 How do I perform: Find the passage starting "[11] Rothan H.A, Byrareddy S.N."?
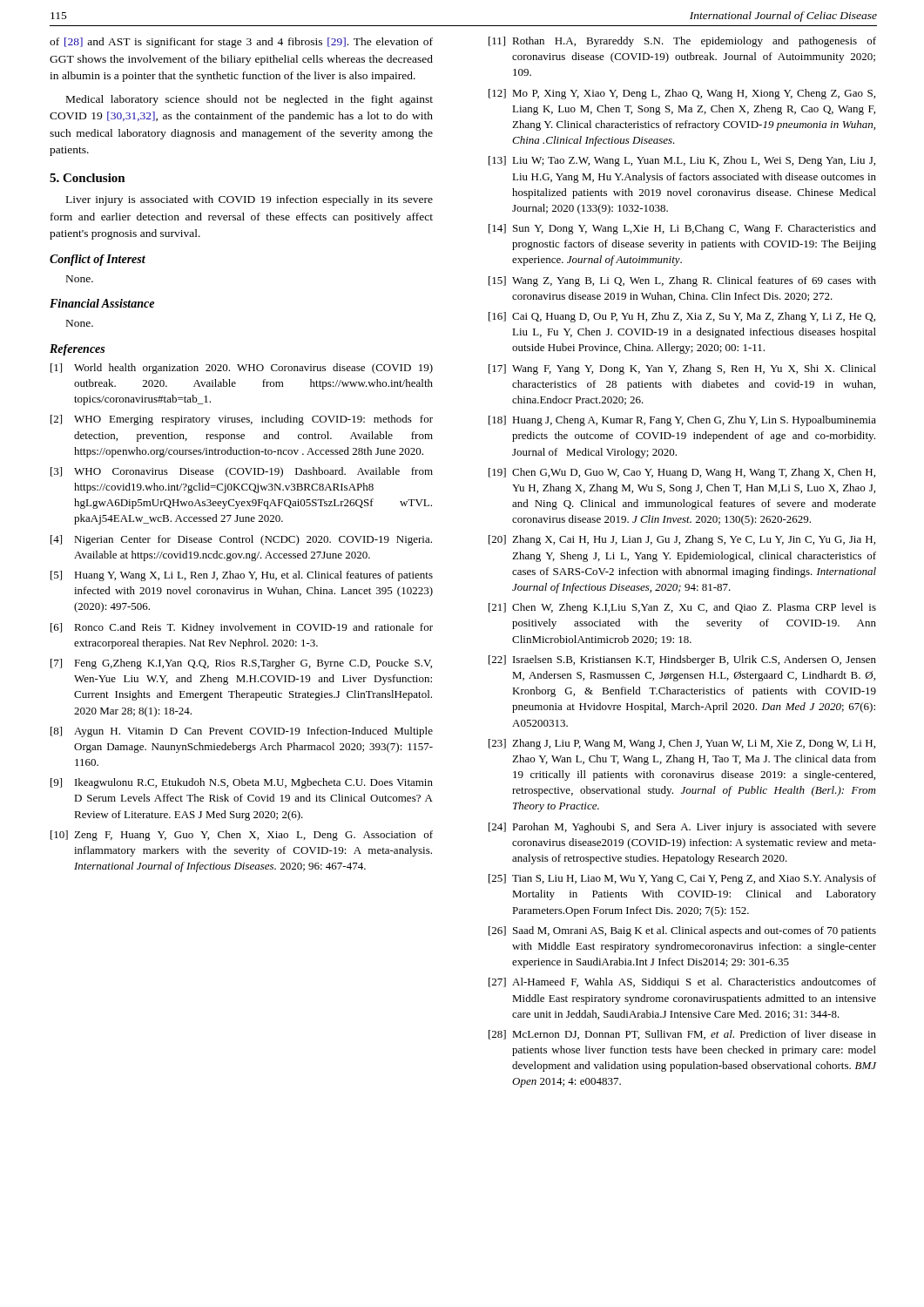coord(682,57)
